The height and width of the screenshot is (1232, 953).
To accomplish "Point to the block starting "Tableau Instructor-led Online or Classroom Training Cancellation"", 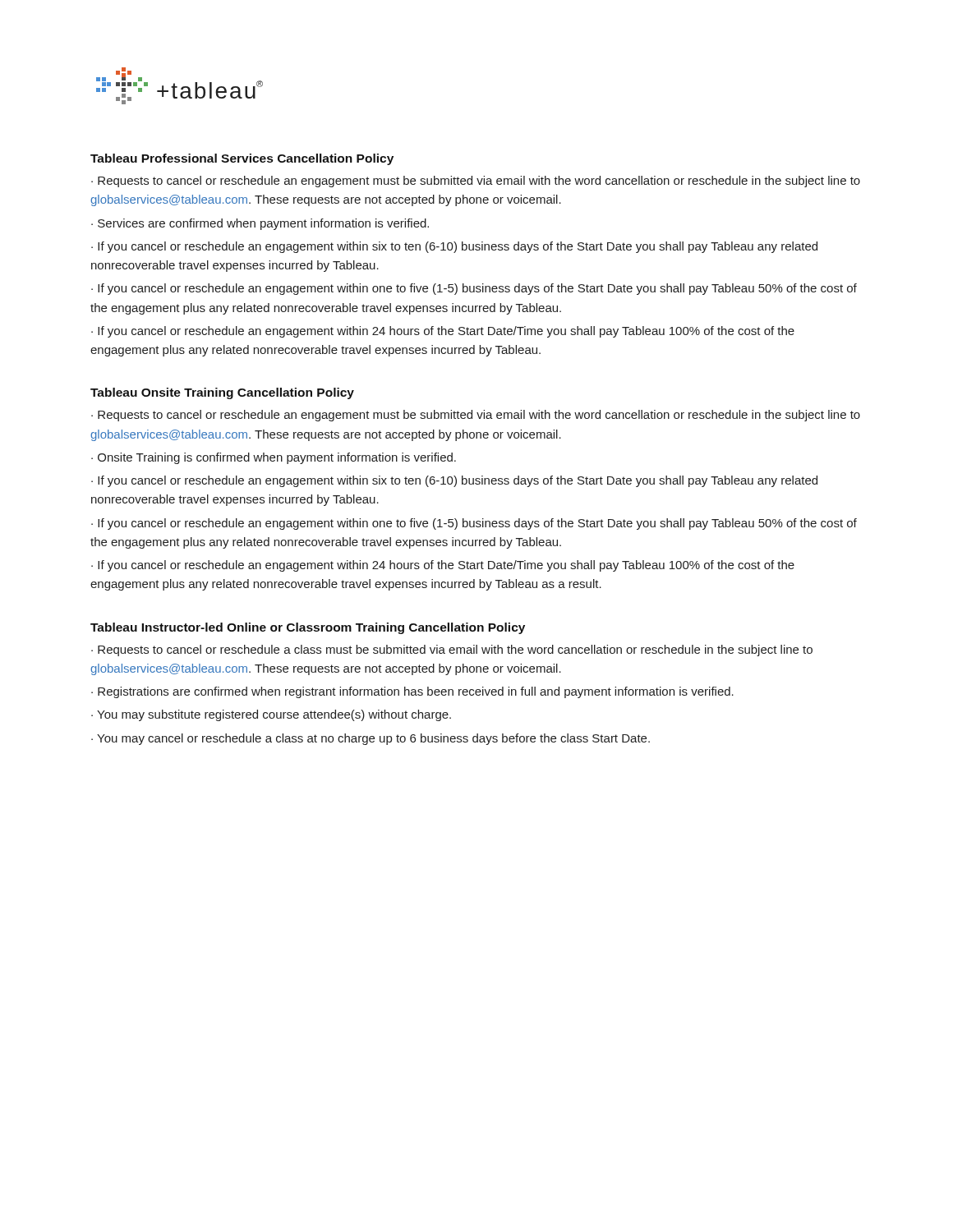I will tap(308, 627).
